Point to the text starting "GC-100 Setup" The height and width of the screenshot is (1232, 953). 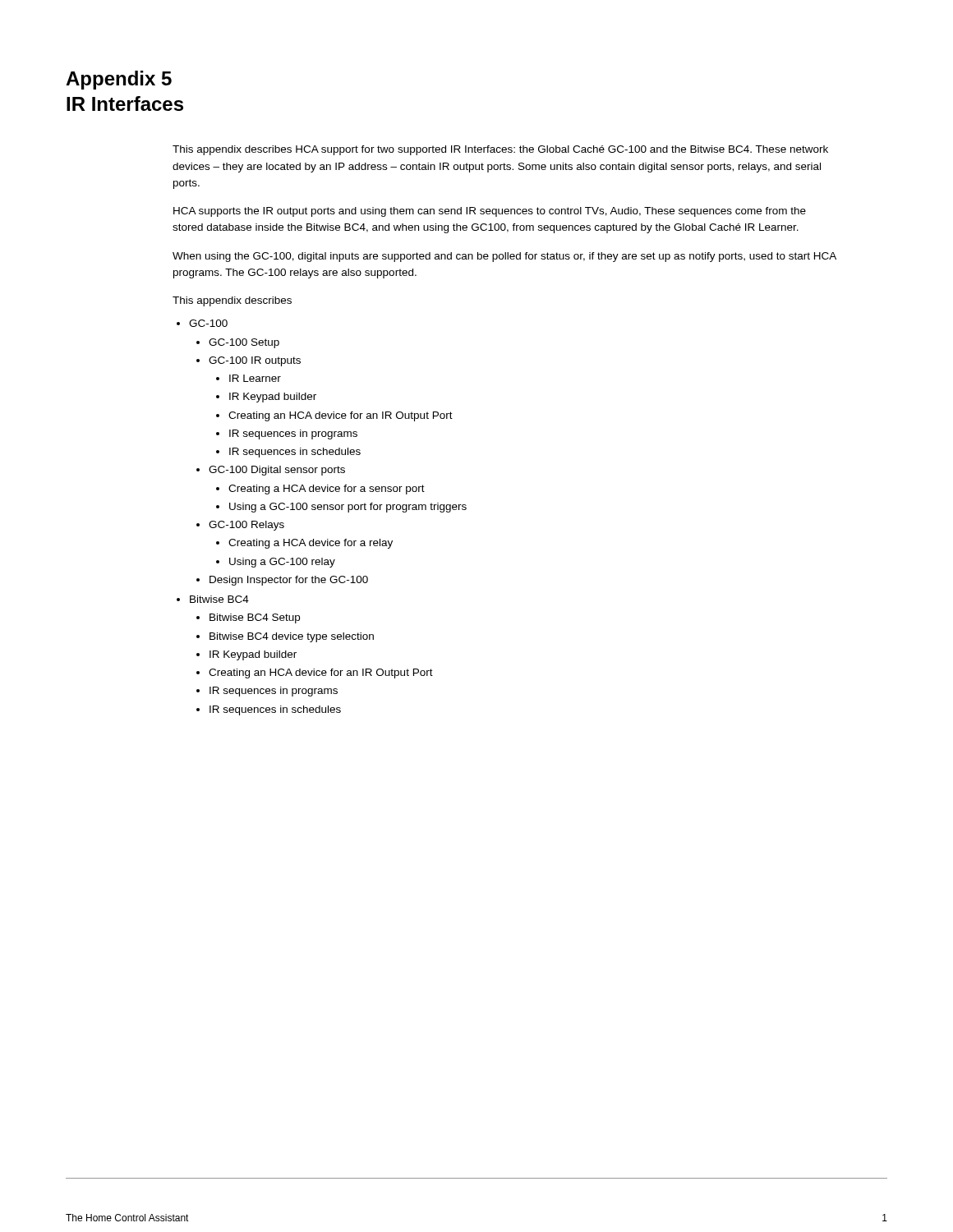pyautogui.click(x=244, y=342)
